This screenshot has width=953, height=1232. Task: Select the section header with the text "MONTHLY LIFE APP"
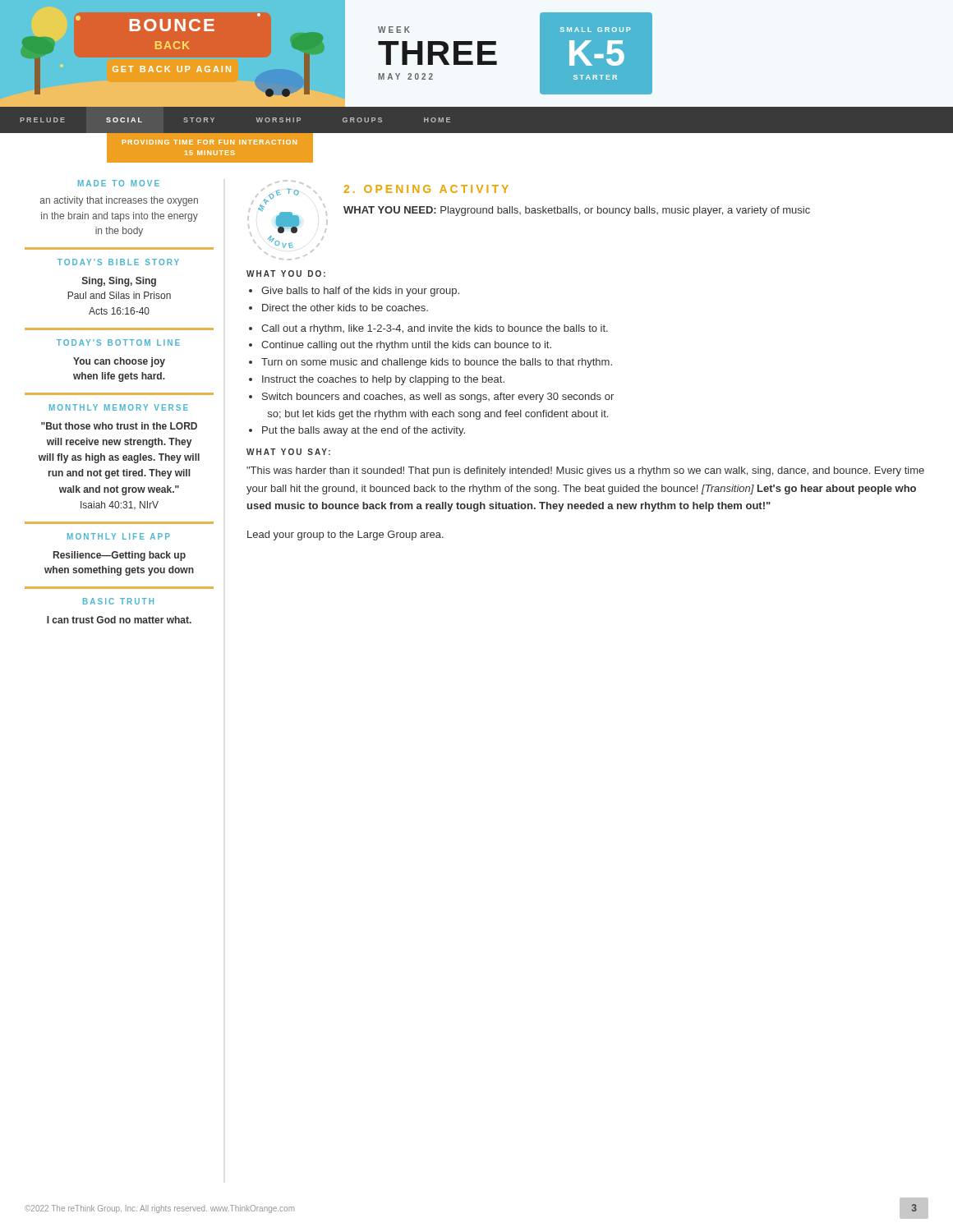119,537
